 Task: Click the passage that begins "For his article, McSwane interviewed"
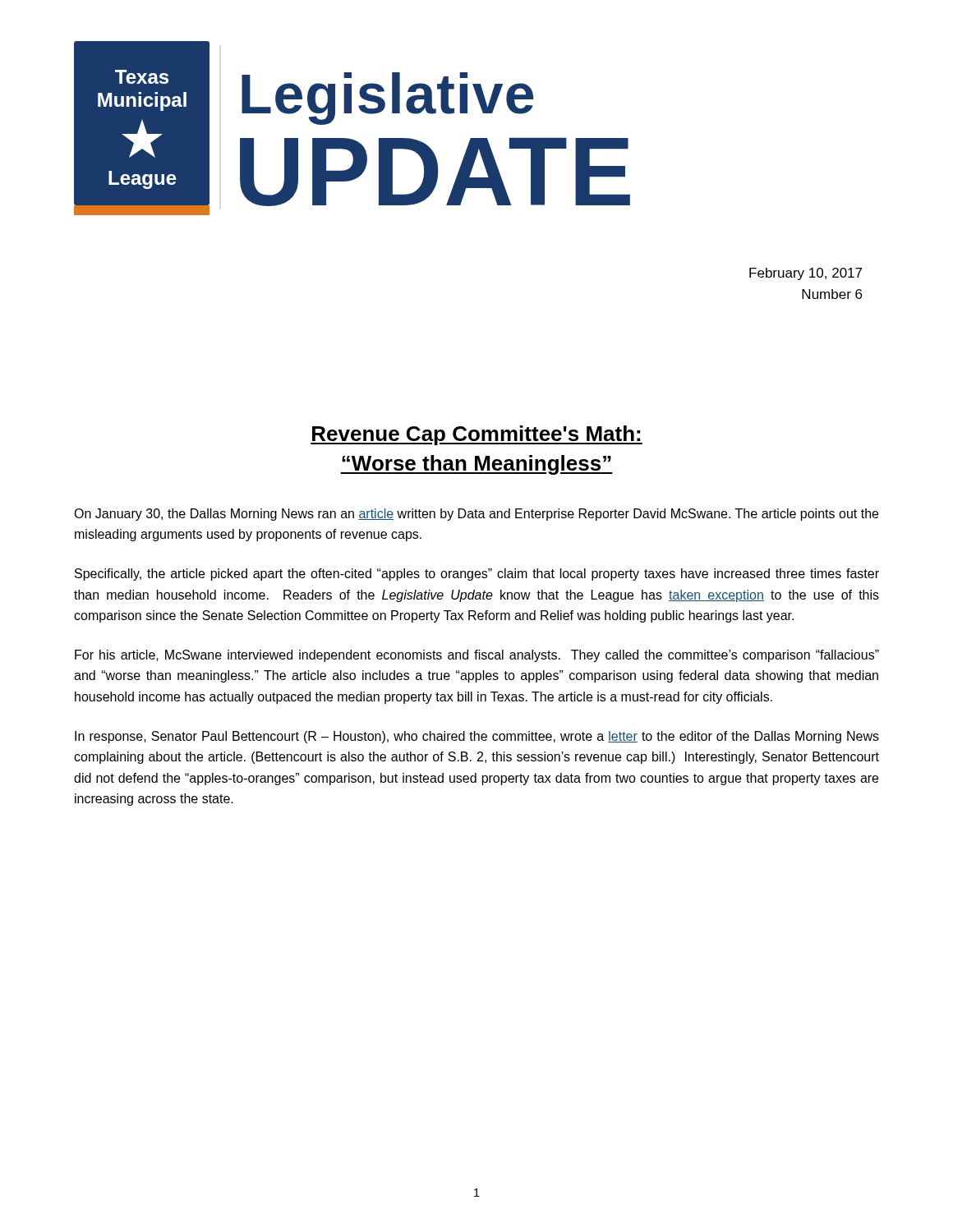point(476,676)
